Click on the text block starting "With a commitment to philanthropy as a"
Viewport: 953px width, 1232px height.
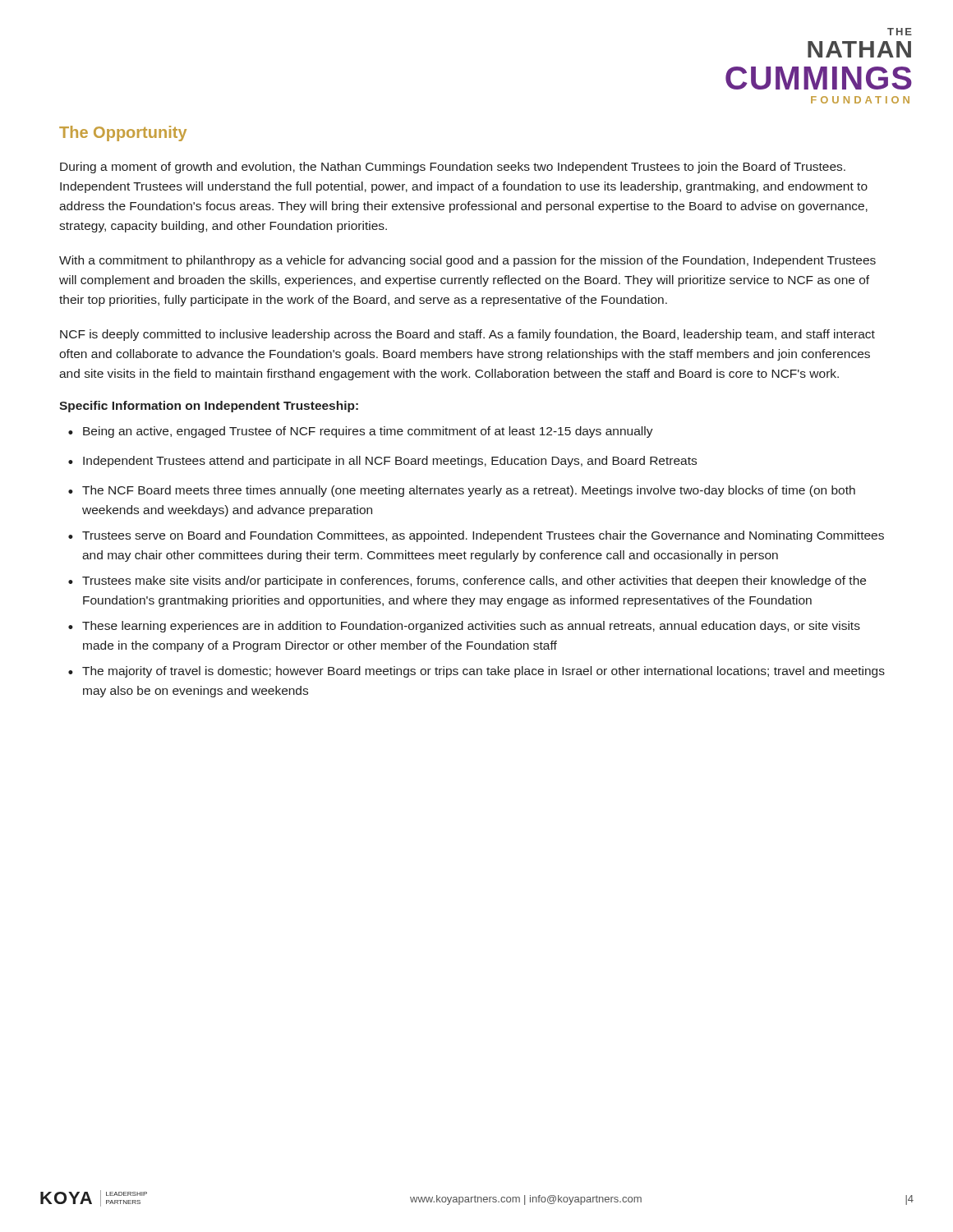468,280
